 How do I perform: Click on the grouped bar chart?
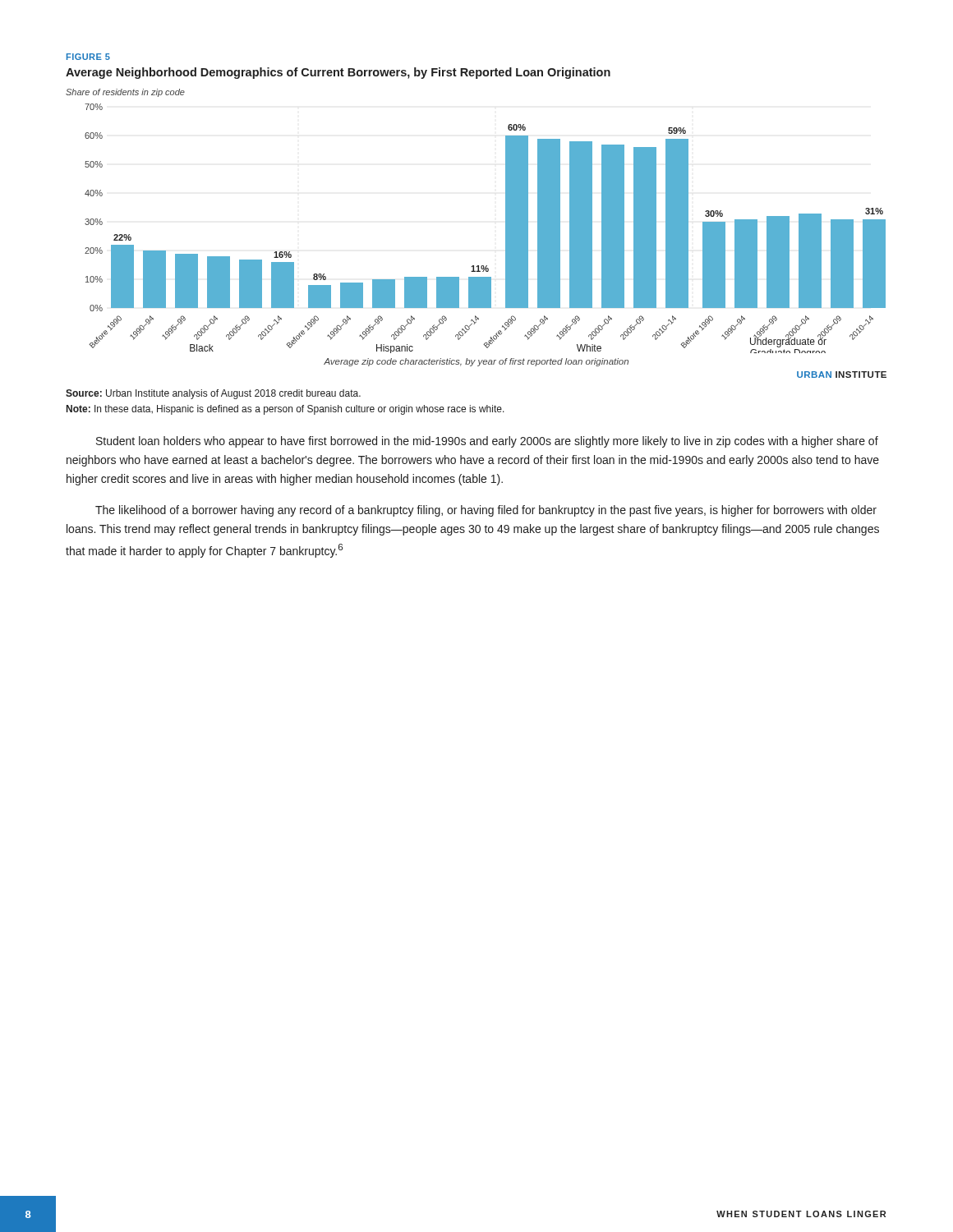[x=476, y=233]
